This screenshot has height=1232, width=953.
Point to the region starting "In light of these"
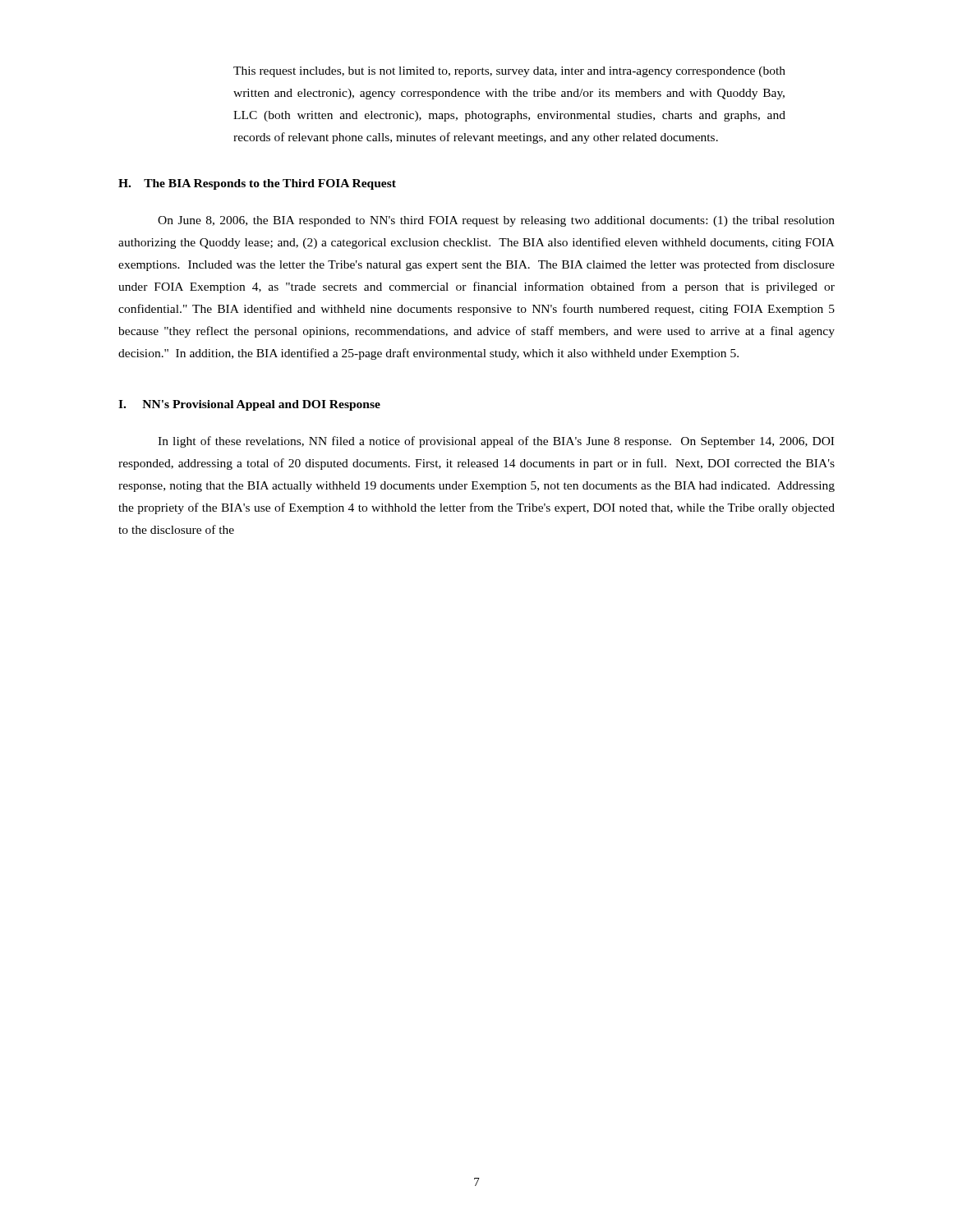point(476,485)
